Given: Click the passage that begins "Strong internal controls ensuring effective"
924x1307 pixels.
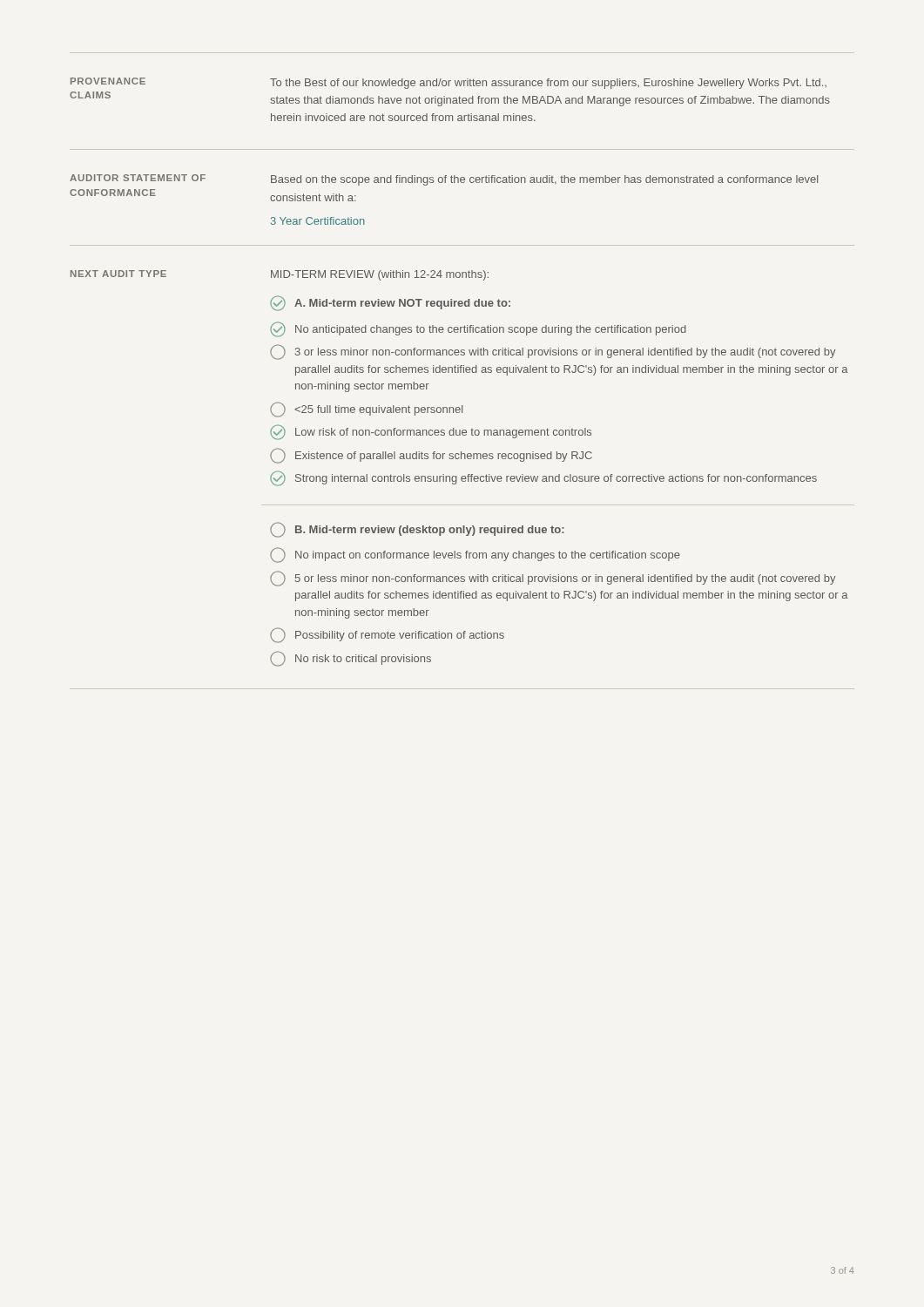Looking at the screenshot, I should (x=562, y=478).
